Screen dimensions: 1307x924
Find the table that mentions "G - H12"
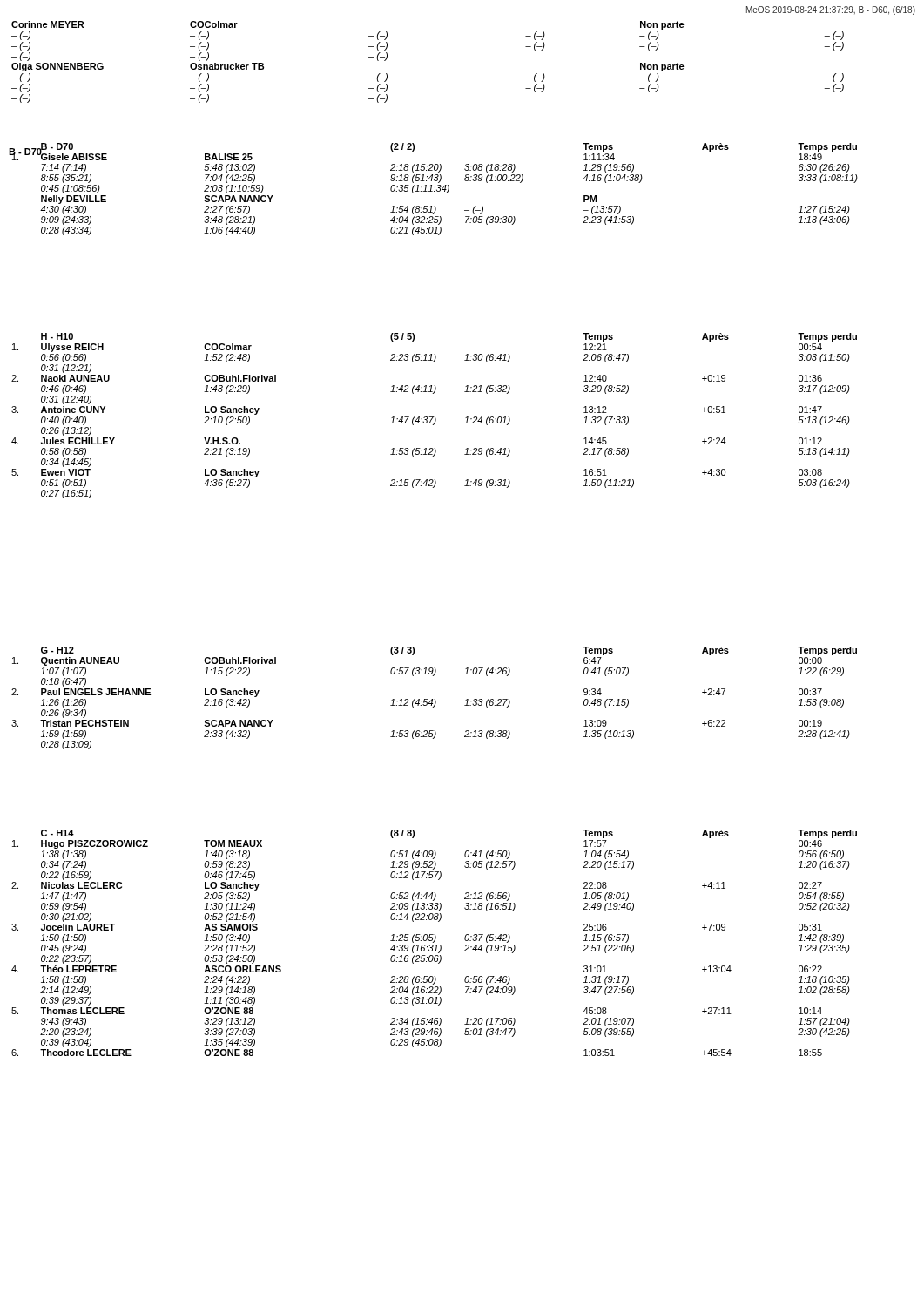tap(462, 697)
